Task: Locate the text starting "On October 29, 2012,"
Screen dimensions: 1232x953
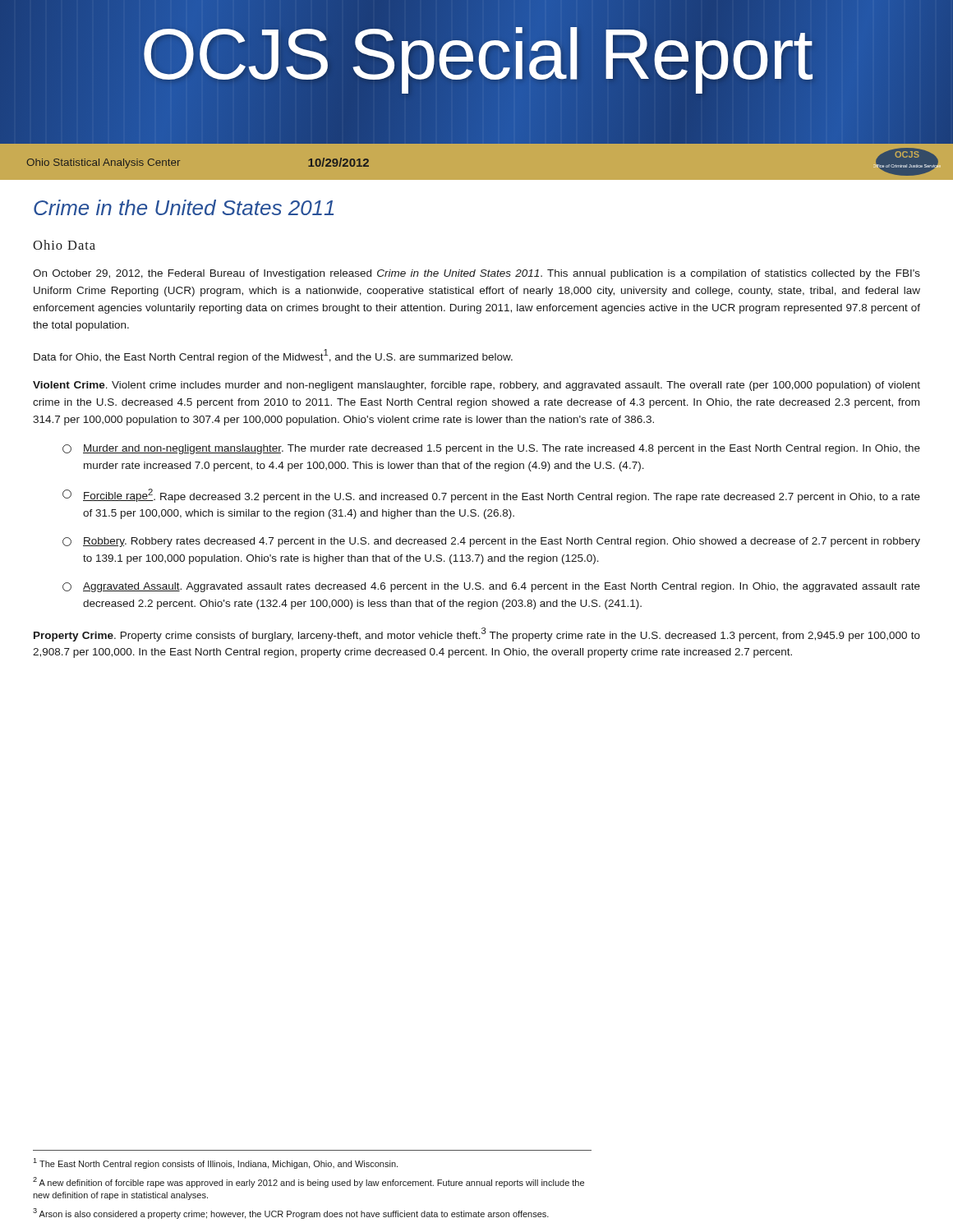Action: [476, 299]
